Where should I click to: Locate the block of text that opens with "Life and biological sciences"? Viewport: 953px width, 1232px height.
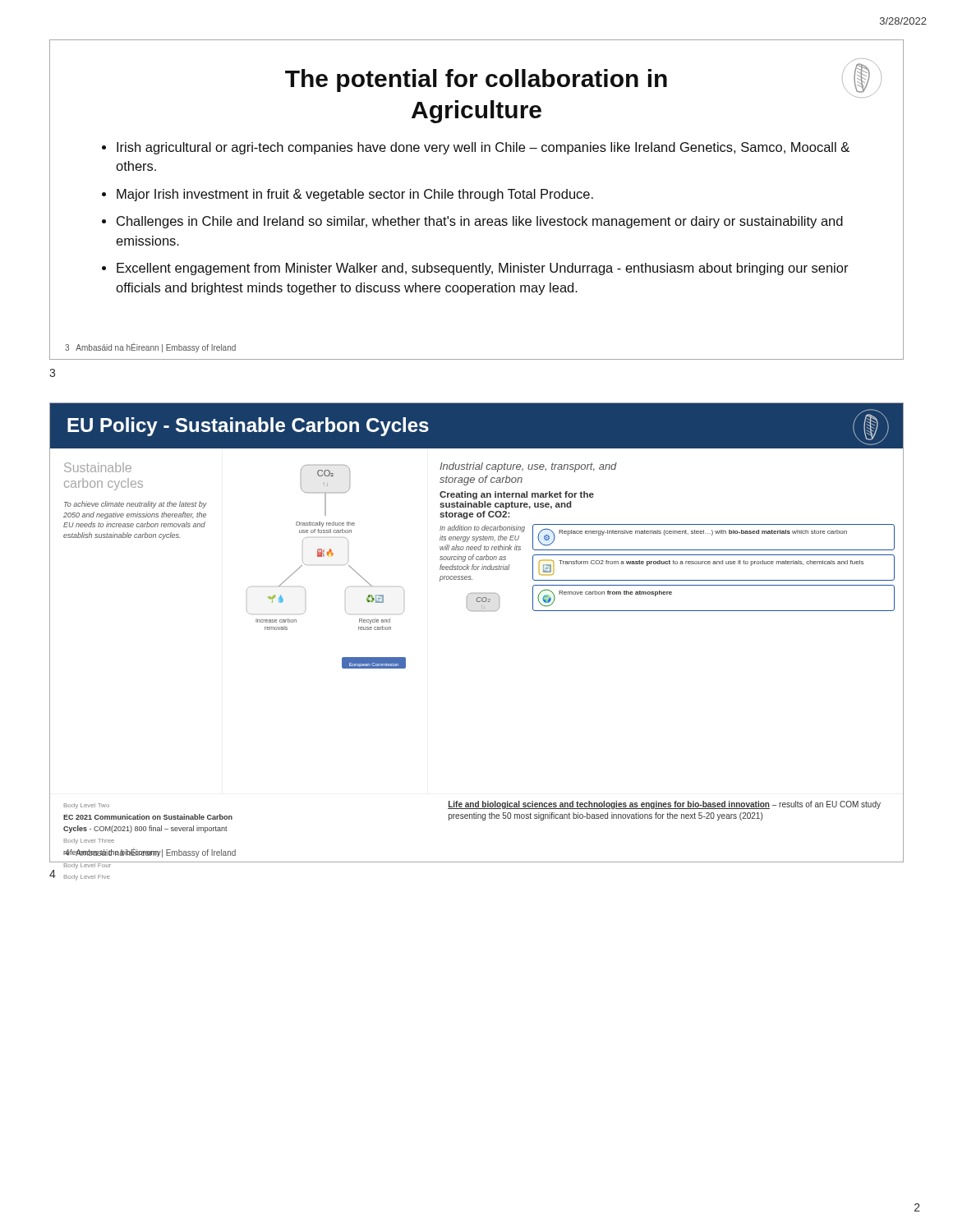[664, 810]
